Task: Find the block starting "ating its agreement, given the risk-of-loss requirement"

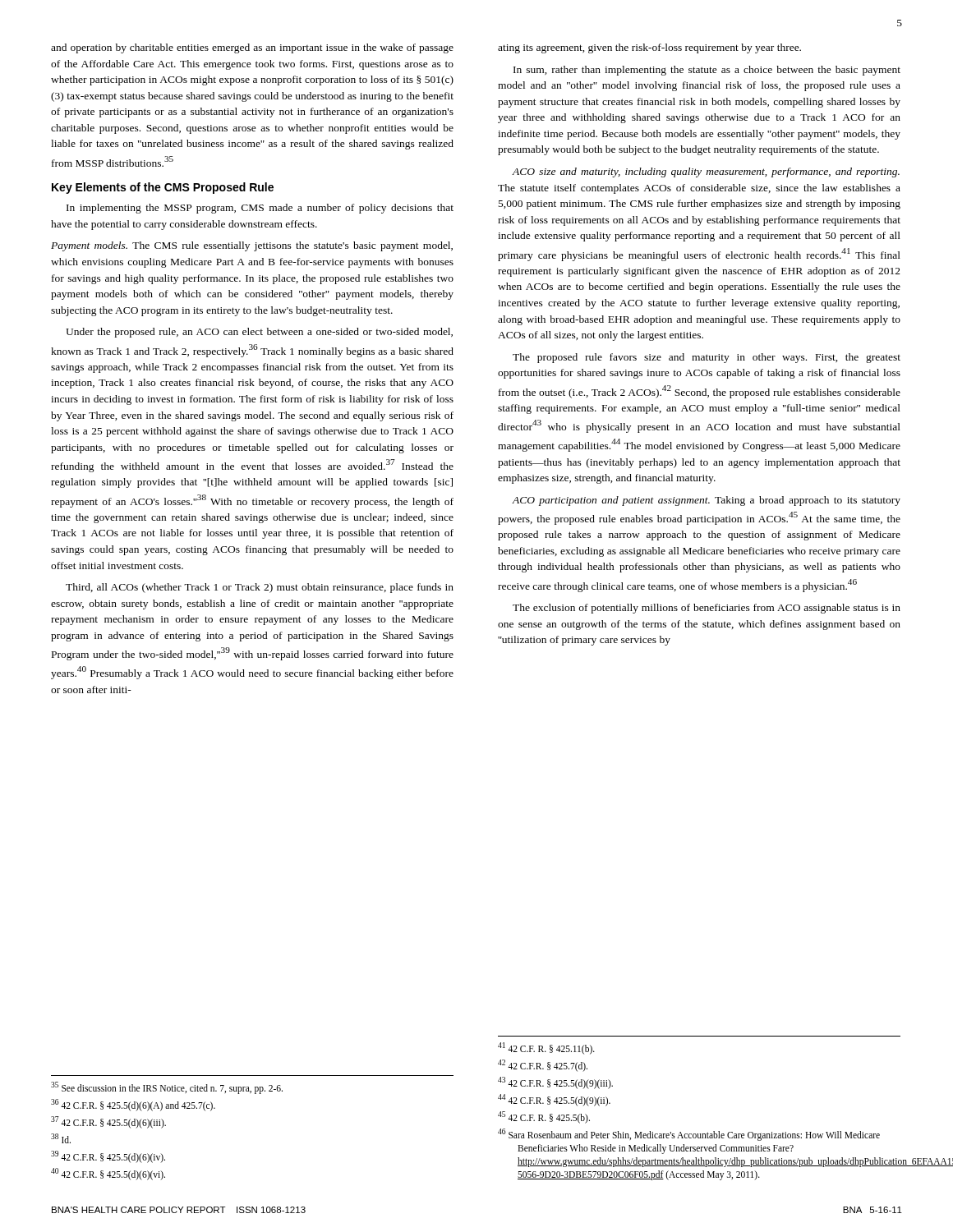Action: point(699,47)
